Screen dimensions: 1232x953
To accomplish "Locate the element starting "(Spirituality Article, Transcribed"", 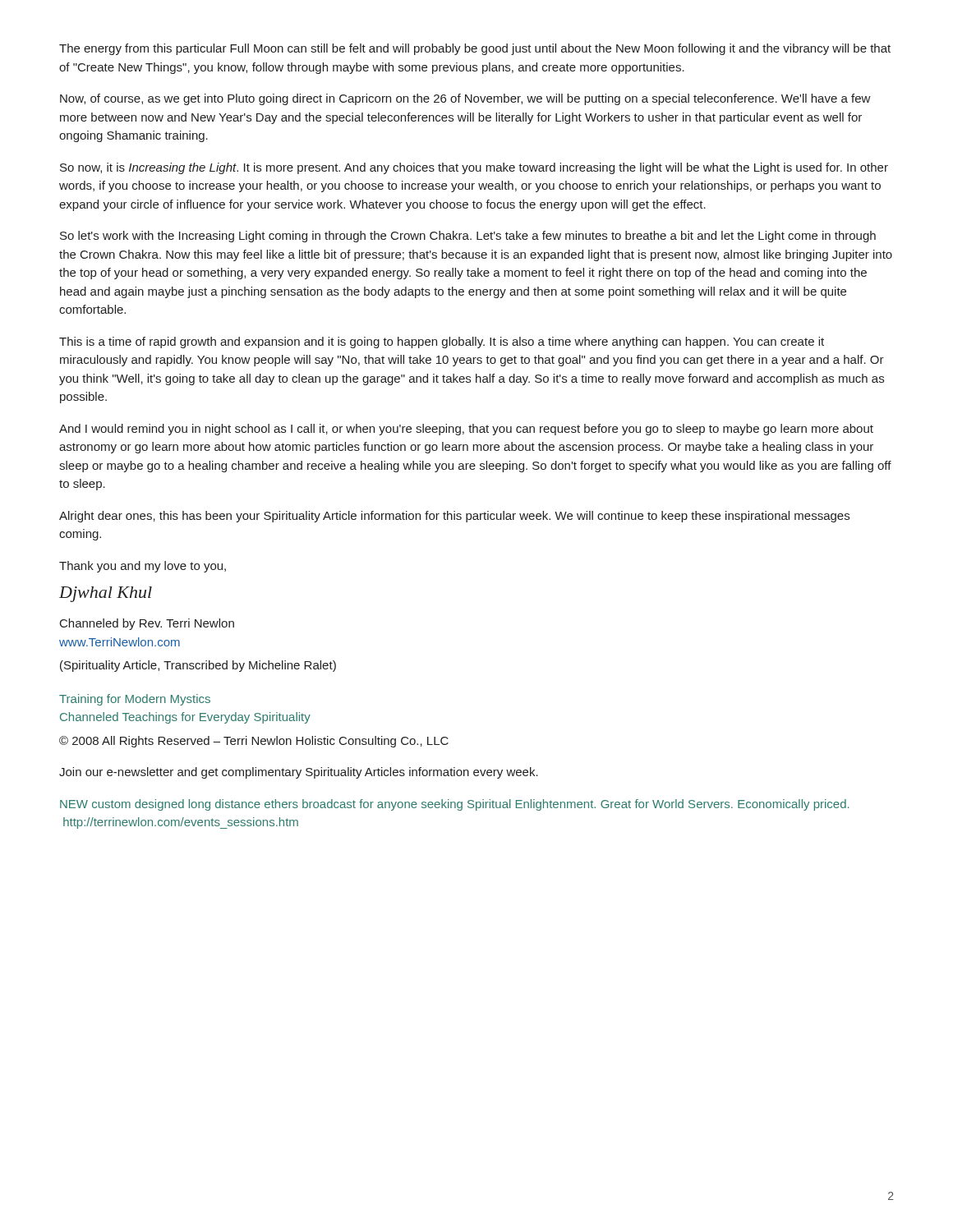I will click(x=198, y=665).
